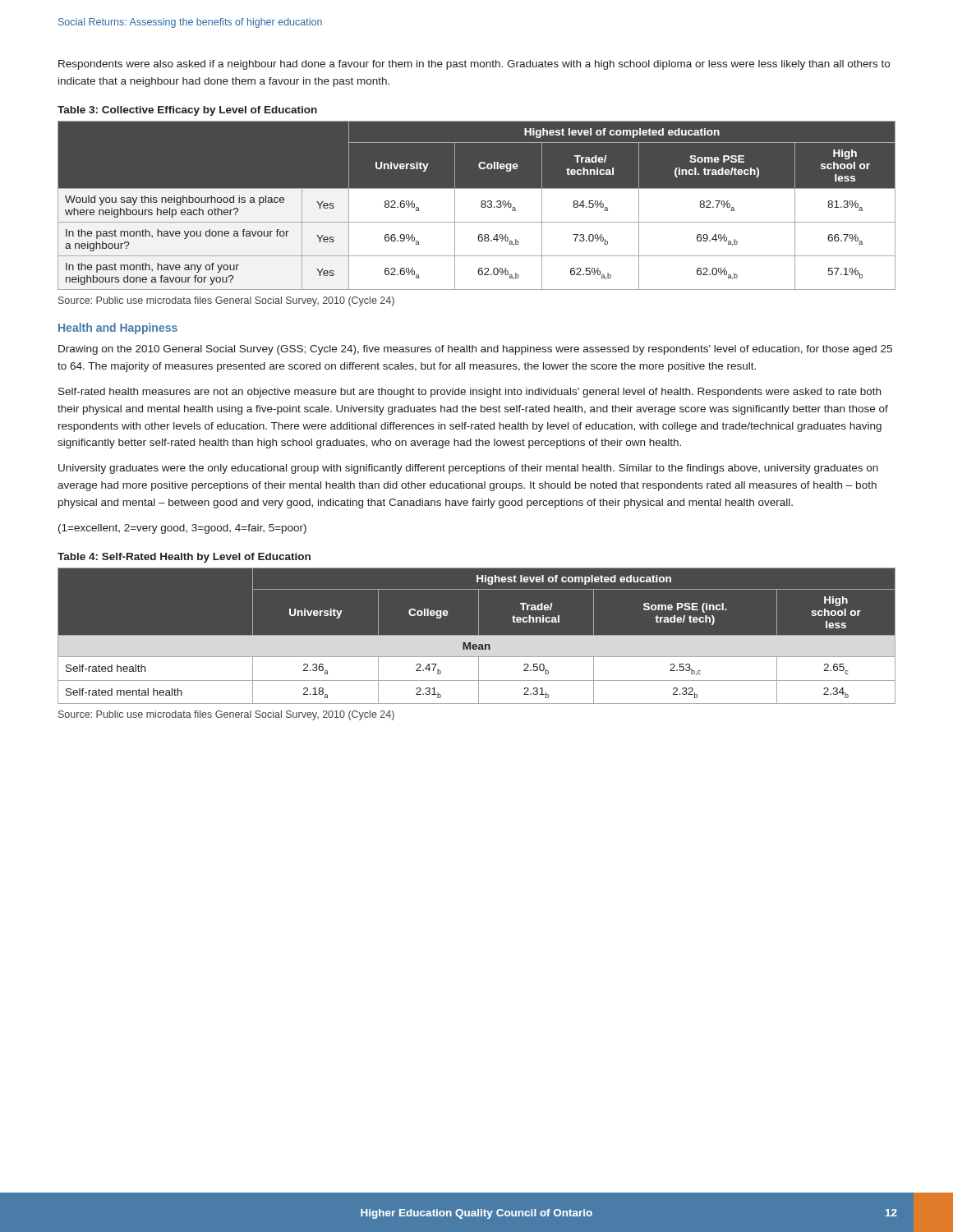Click on the element starting "Table 4: Self-Rated Health by Level of Education"
The image size is (953, 1232).
(184, 556)
